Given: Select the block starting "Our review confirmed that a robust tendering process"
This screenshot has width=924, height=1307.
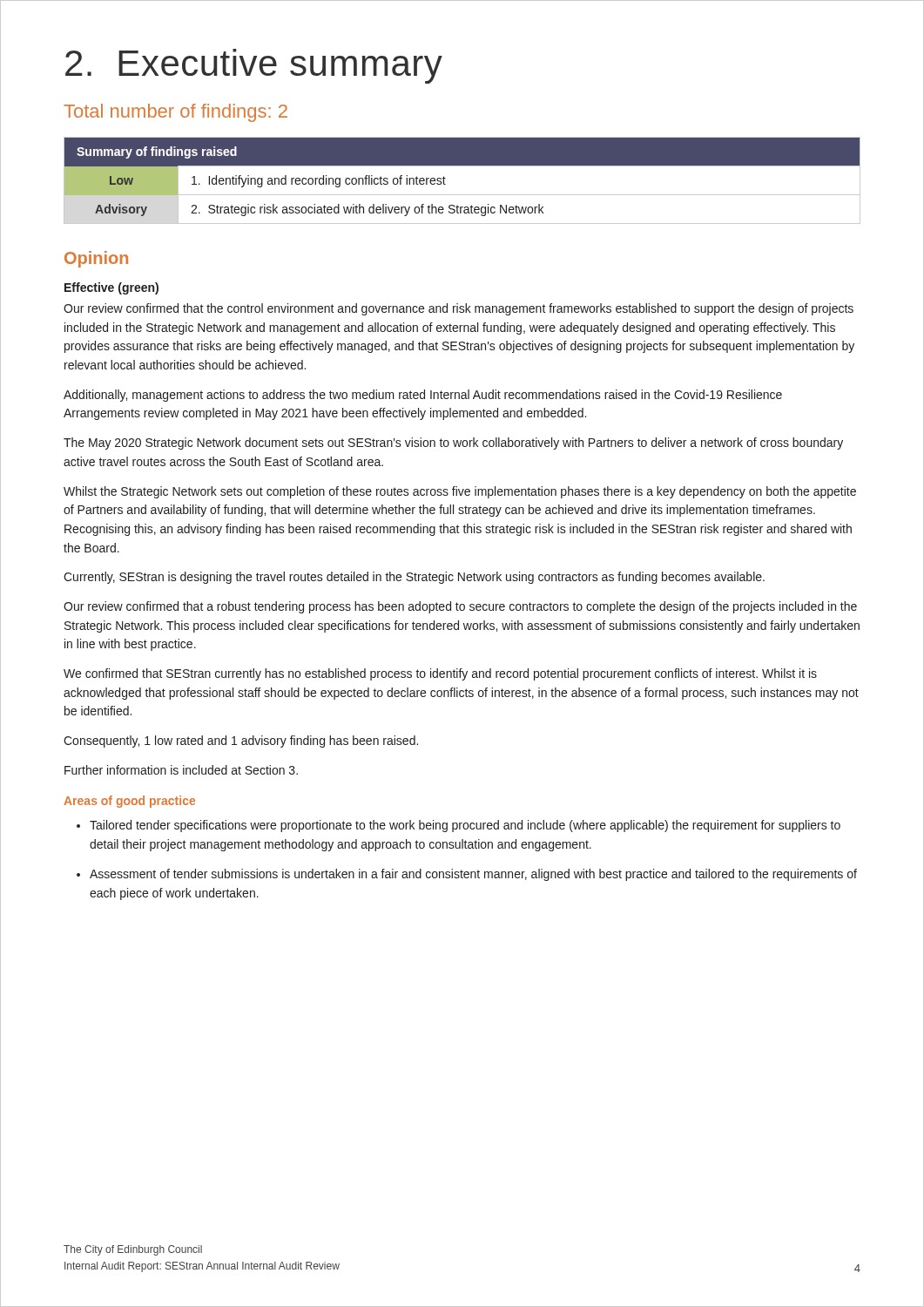Looking at the screenshot, I should click(x=462, y=626).
